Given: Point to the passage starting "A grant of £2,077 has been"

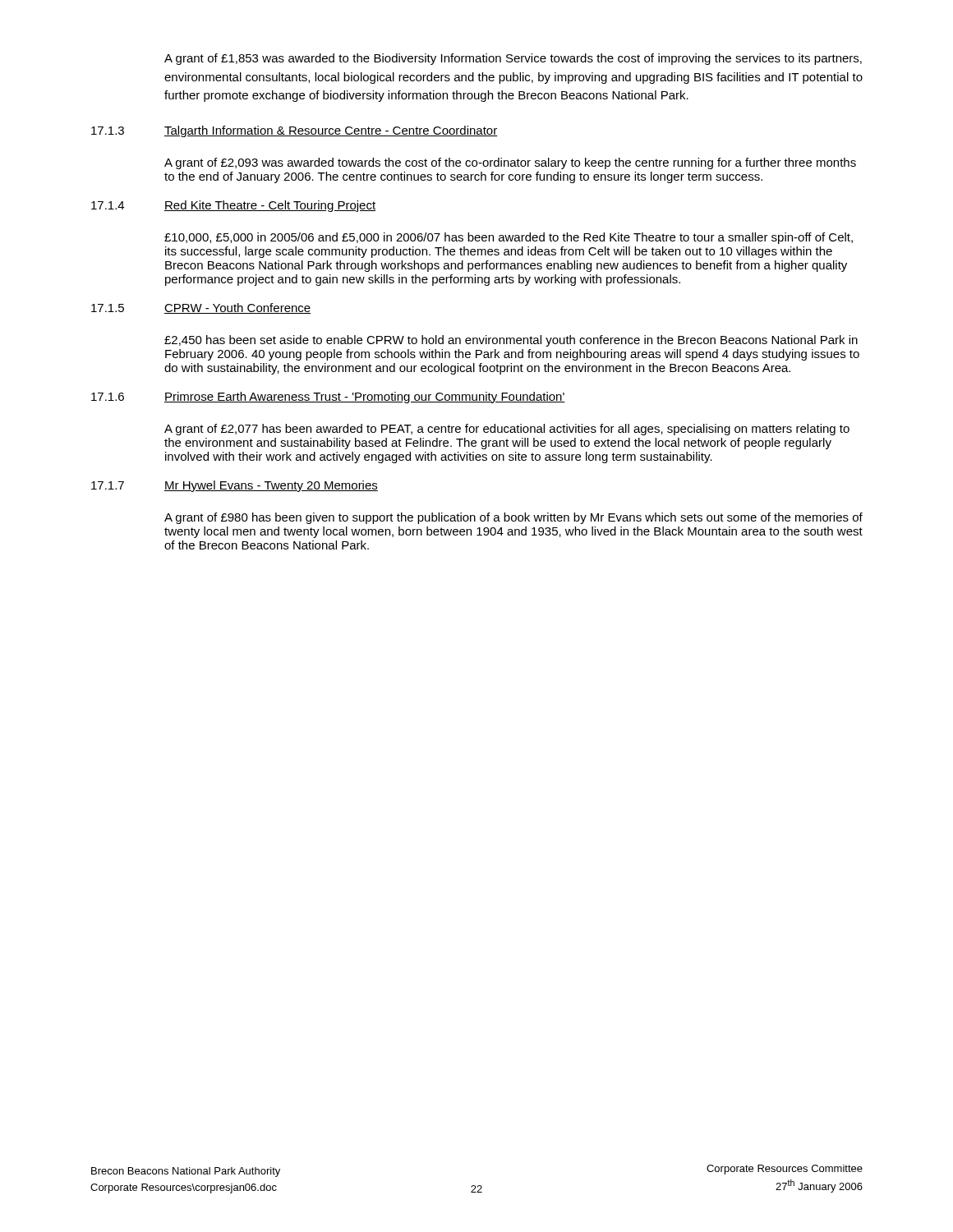Looking at the screenshot, I should [507, 442].
